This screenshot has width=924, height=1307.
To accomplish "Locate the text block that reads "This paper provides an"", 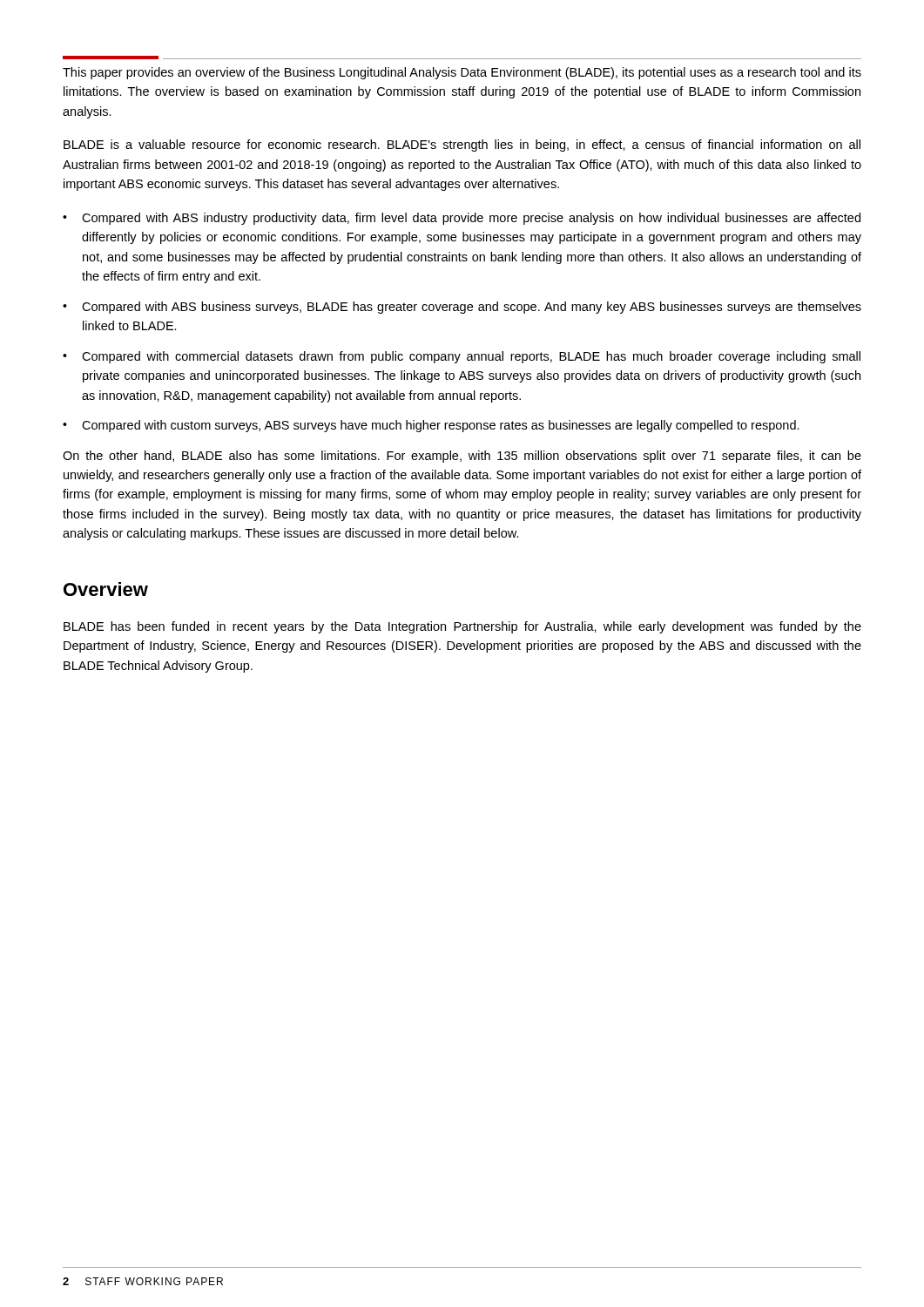I will coord(462,92).
